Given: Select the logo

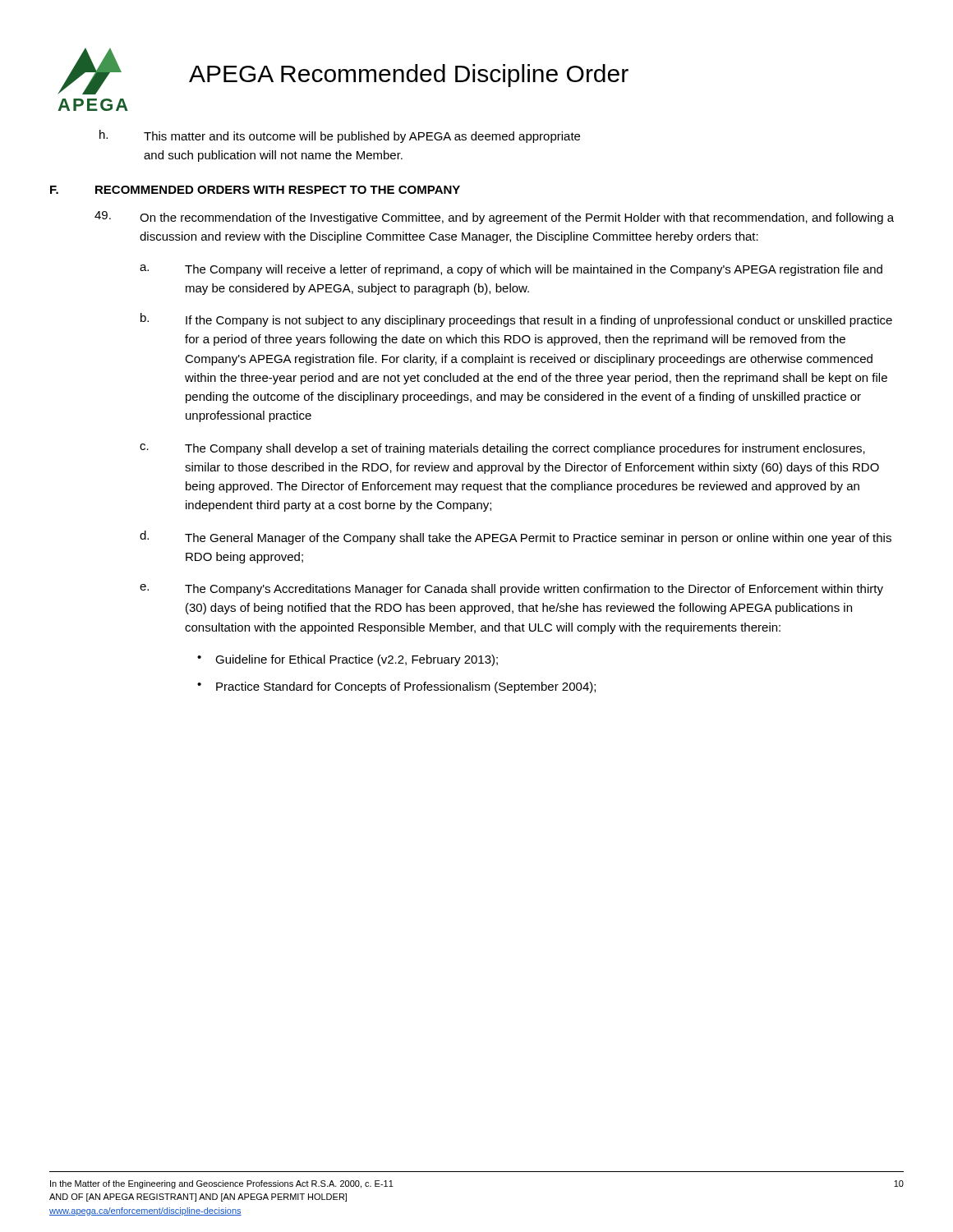Looking at the screenshot, I should [x=103, y=74].
